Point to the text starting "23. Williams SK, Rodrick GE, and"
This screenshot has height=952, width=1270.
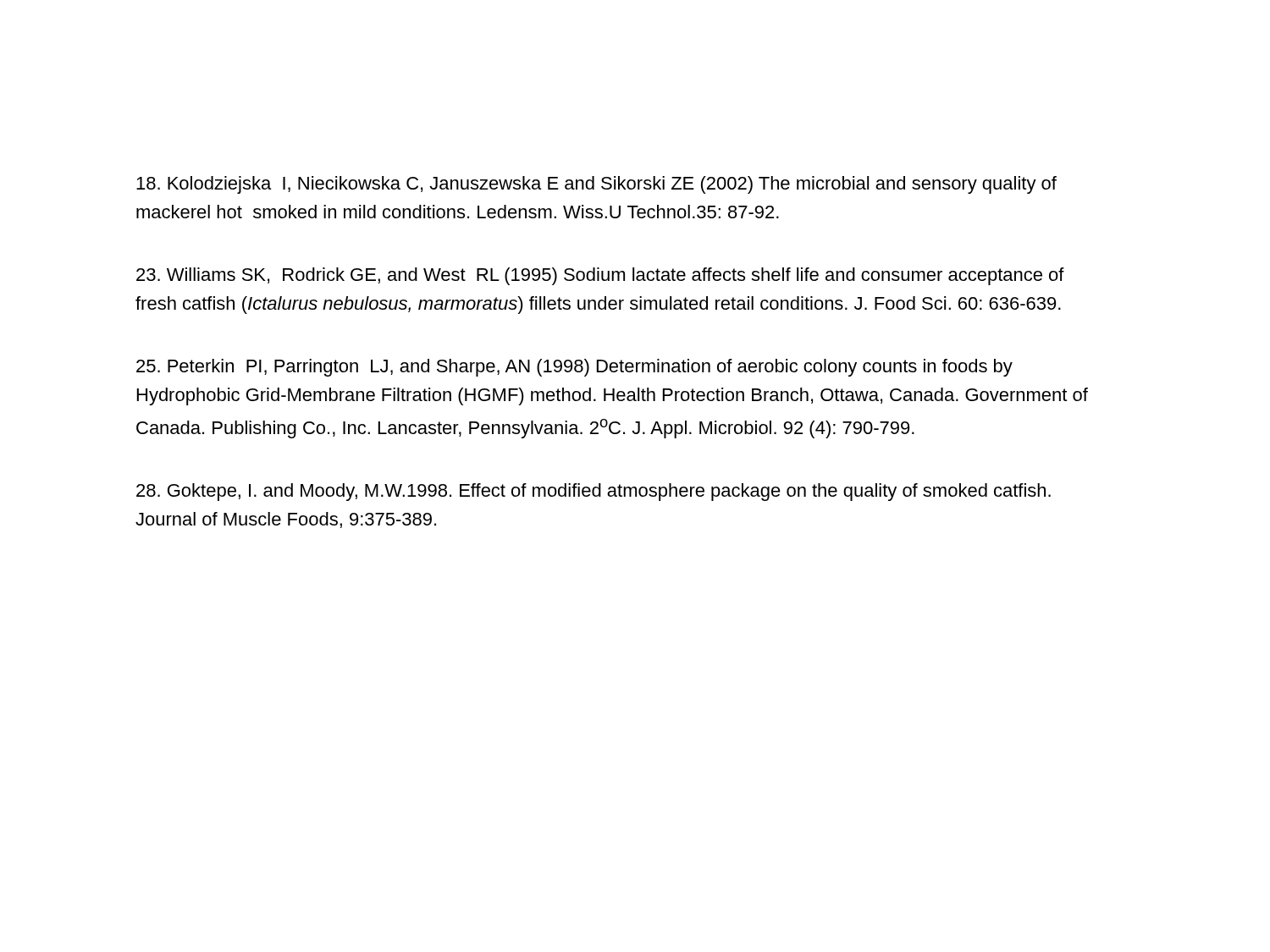click(x=600, y=289)
